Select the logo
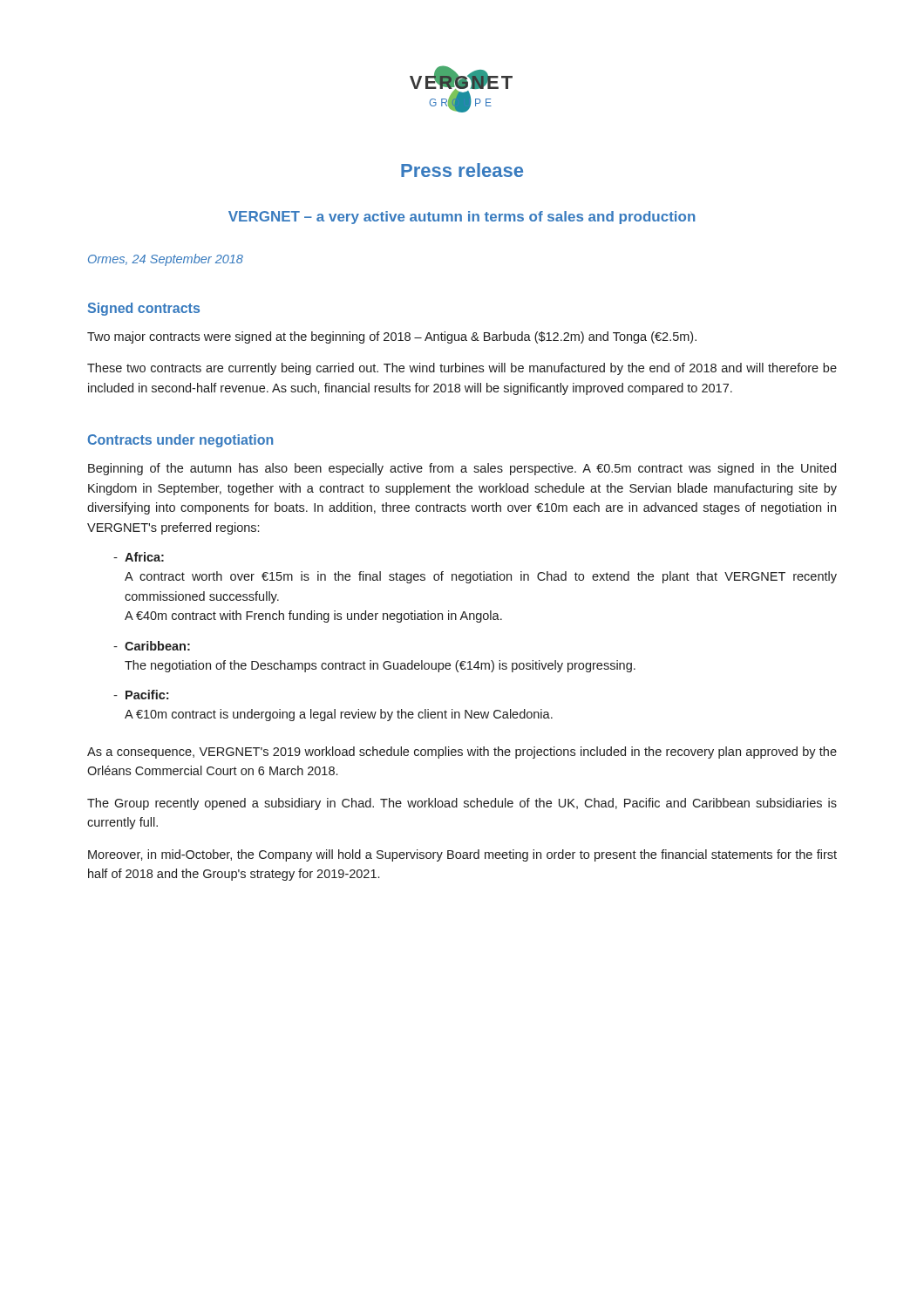 [462, 67]
